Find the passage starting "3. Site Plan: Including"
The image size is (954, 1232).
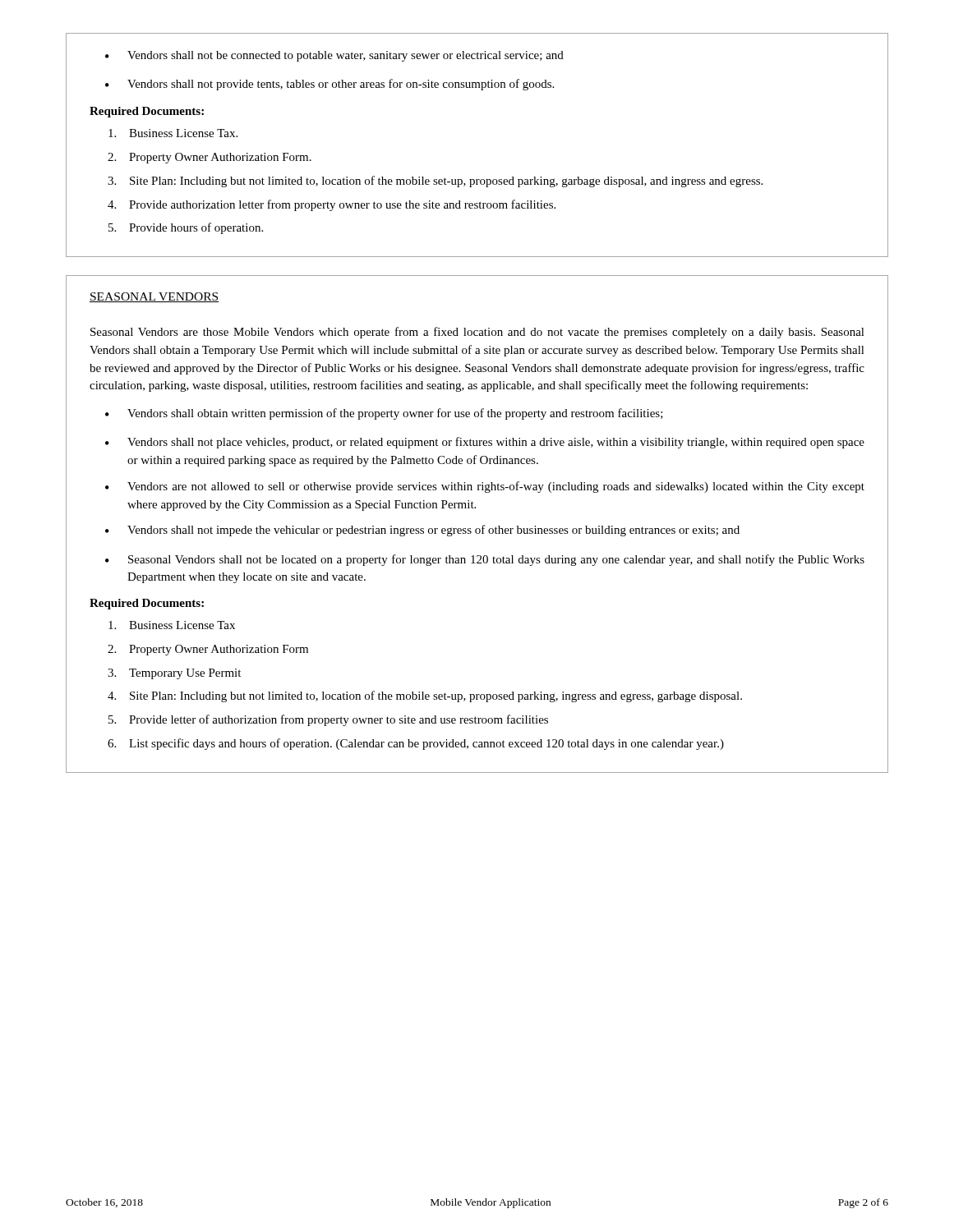coord(484,181)
